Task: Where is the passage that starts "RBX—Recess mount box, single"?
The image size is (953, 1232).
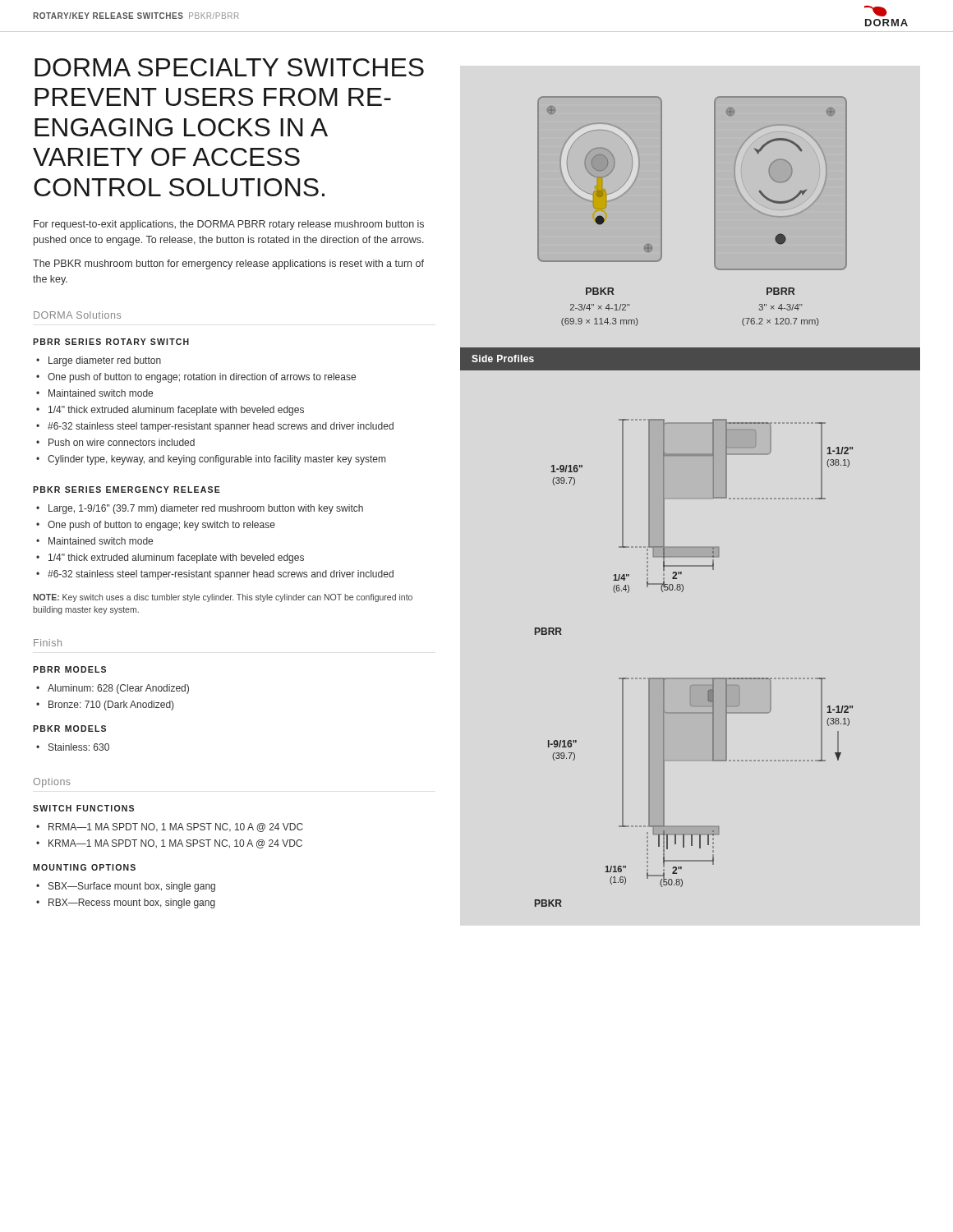Action: tap(132, 902)
